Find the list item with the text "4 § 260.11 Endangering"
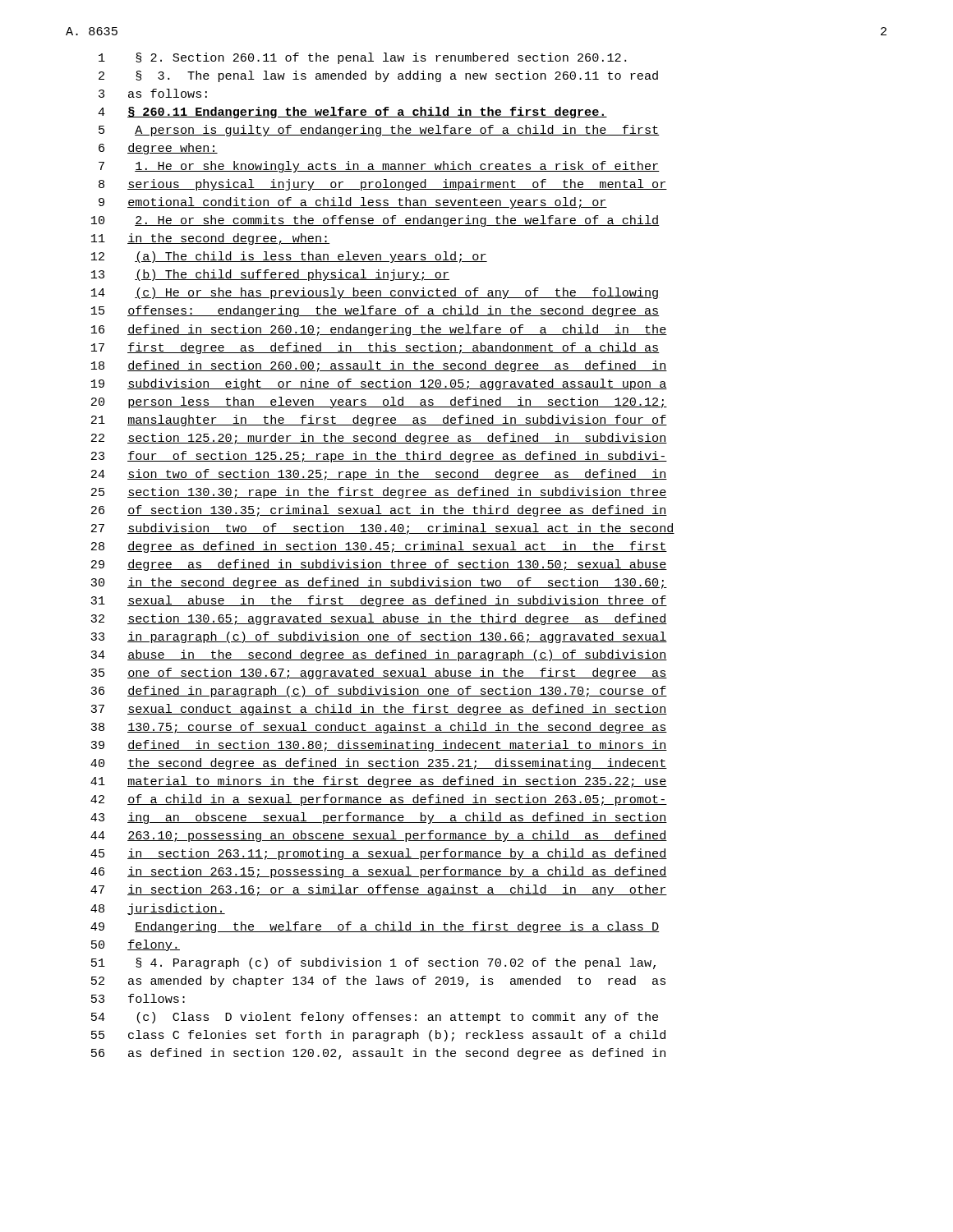953x1232 pixels. point(476,113)
